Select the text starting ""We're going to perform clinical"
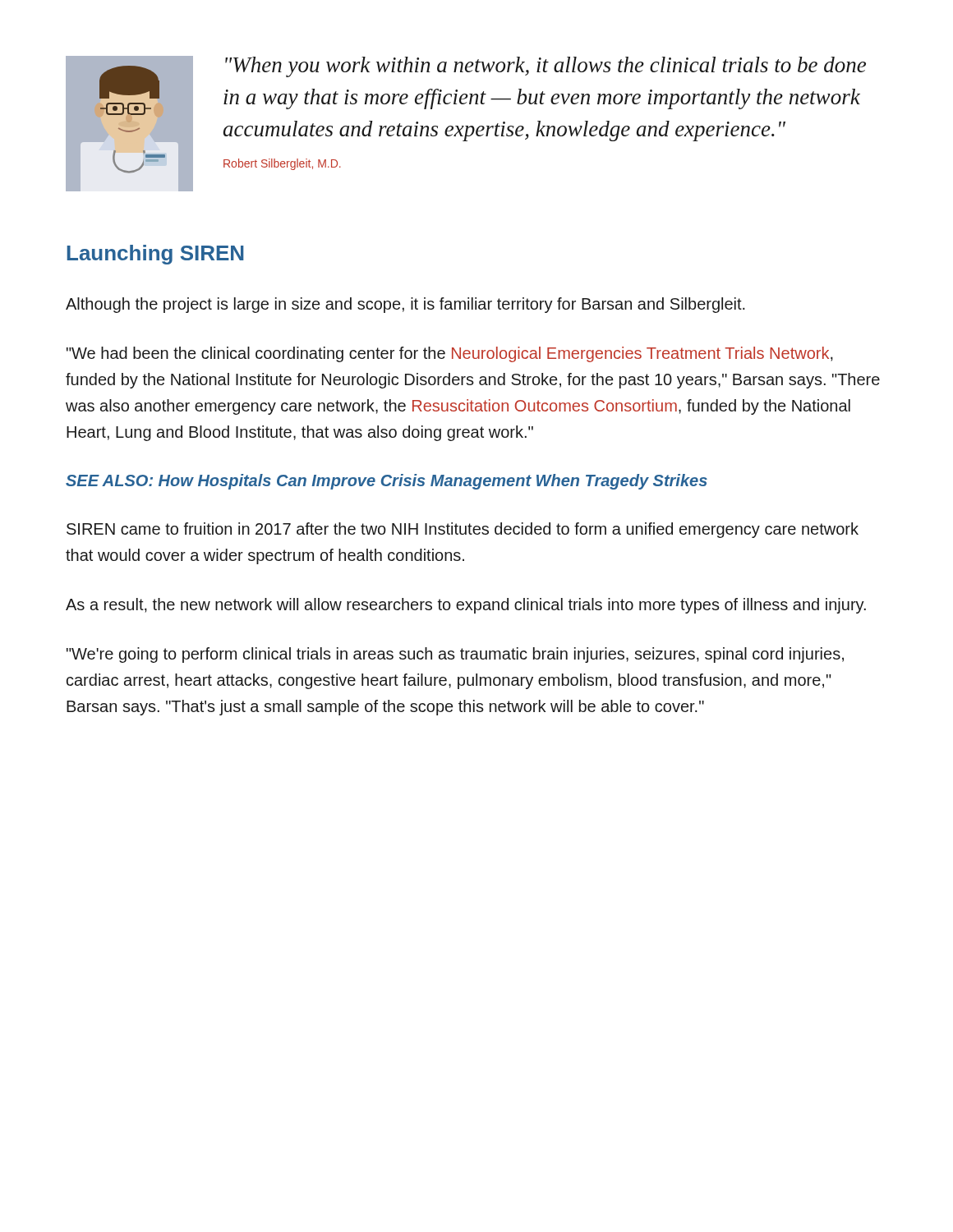This screenshot has height=1232, width=953. (455, 680)
